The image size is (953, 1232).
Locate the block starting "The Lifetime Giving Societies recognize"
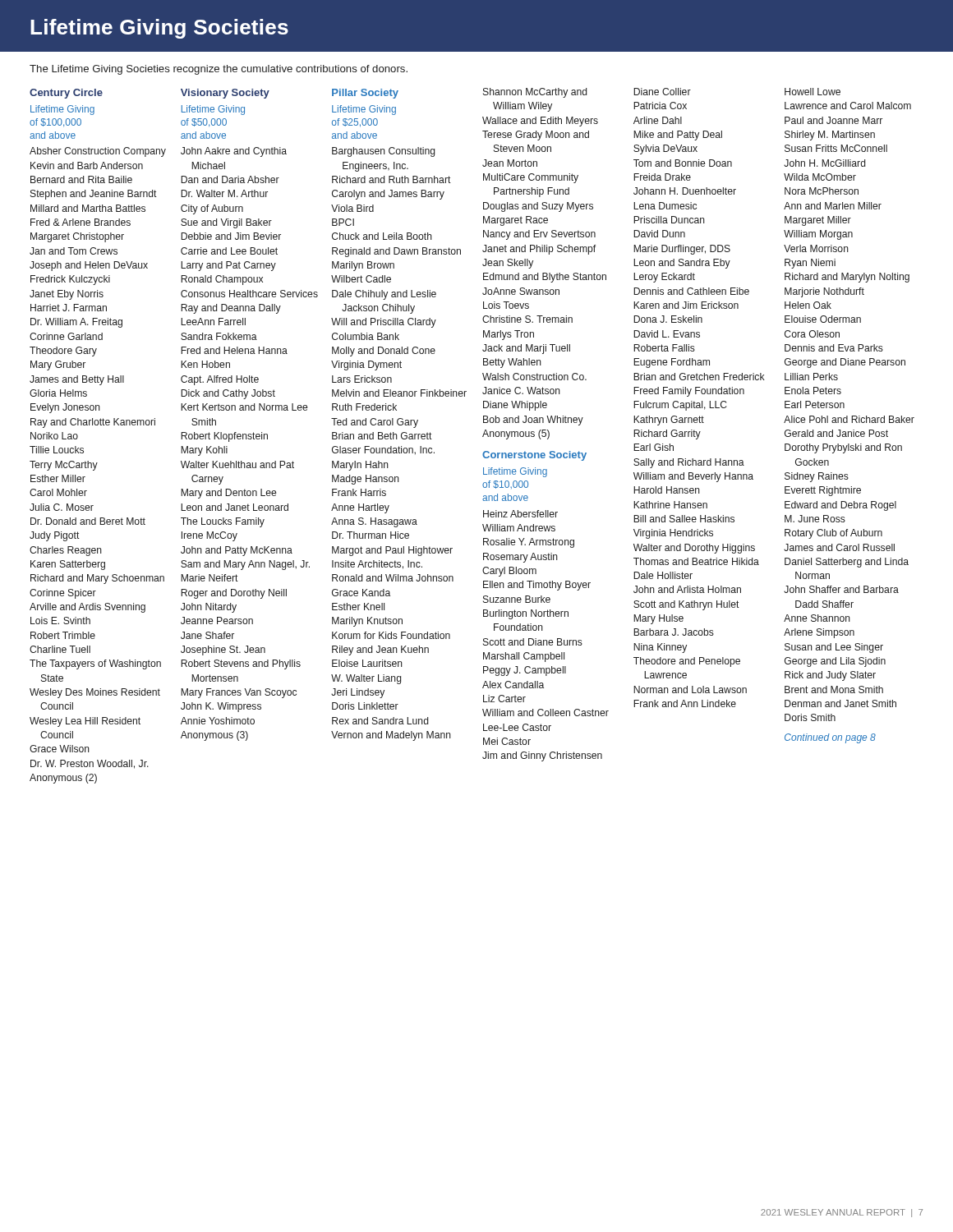[x=219, y=69]
